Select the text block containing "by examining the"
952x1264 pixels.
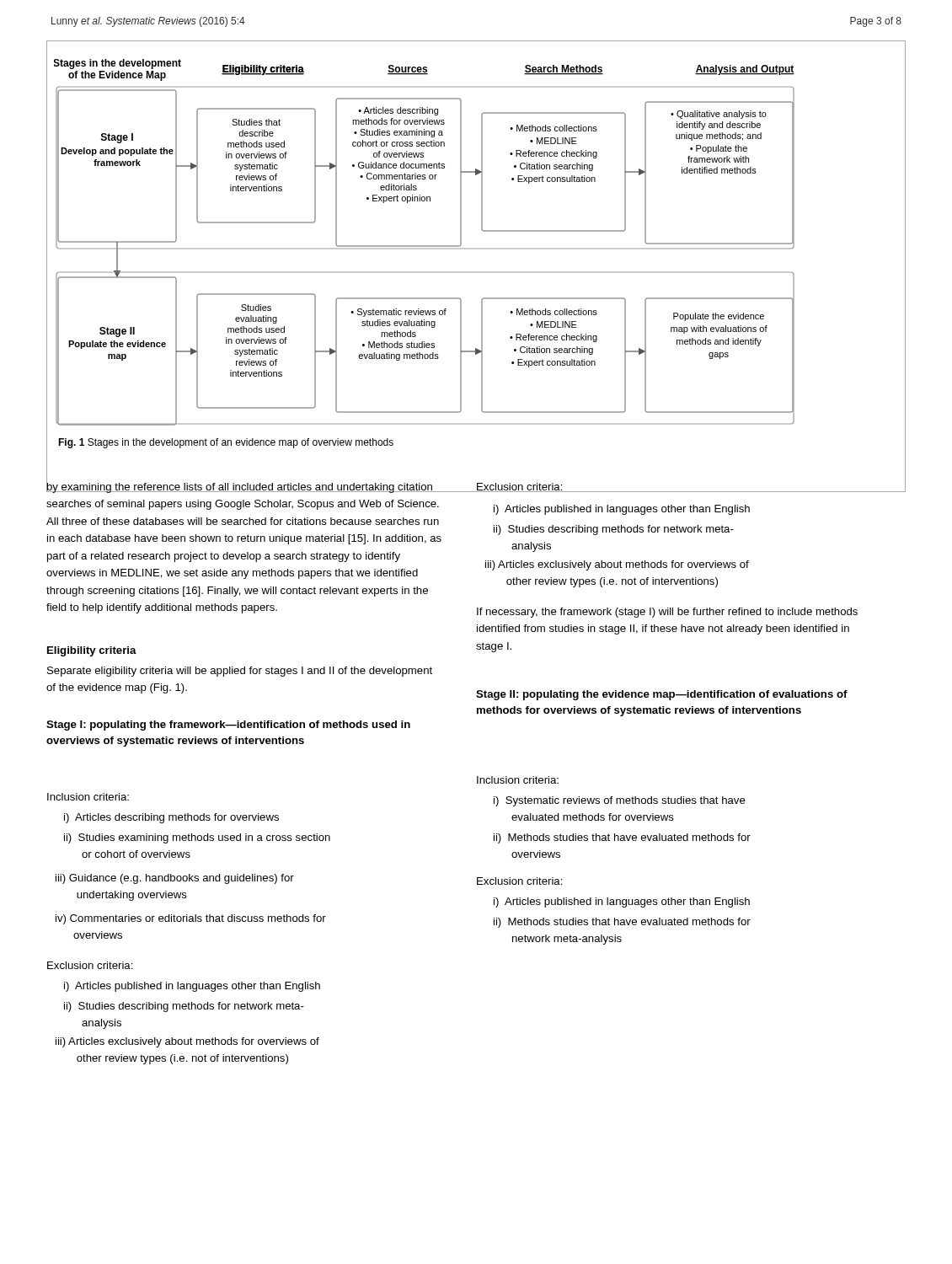pyautogui.click(x=244, y=548)
